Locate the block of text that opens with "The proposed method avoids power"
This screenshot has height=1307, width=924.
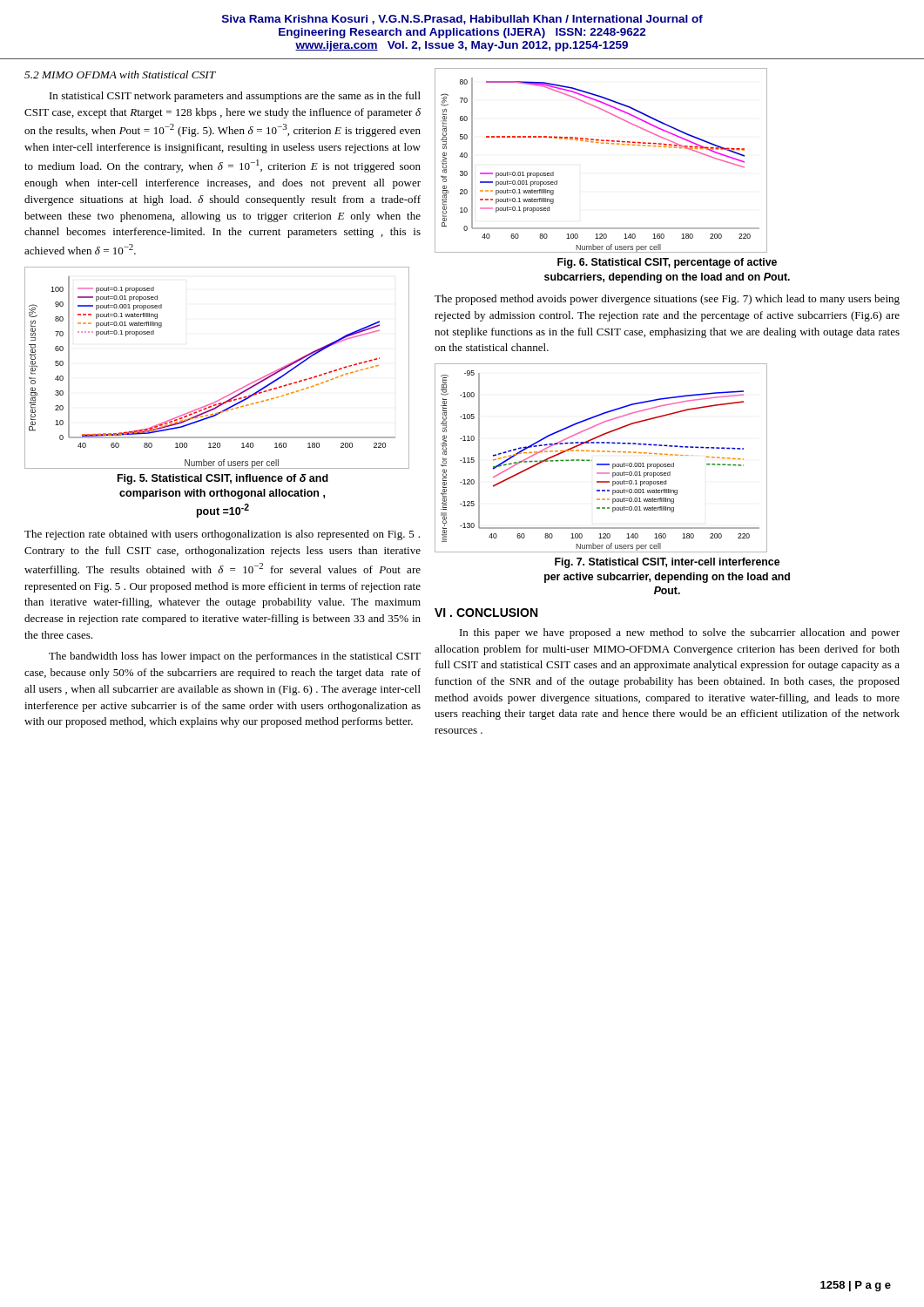point(667,324)
